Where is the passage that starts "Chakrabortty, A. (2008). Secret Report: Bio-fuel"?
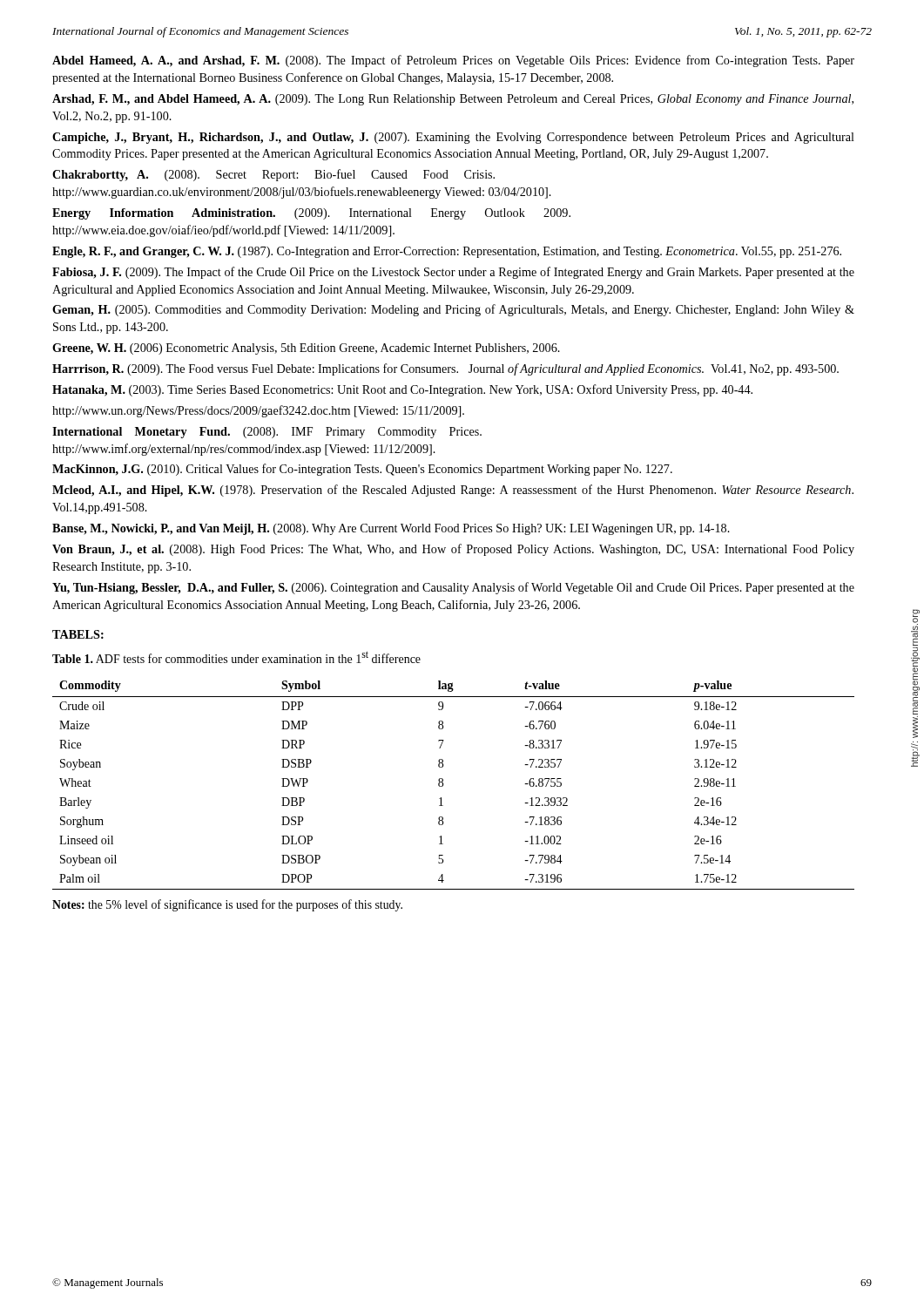The width and height of the screenshot is (924, 1307). point(302,183)
